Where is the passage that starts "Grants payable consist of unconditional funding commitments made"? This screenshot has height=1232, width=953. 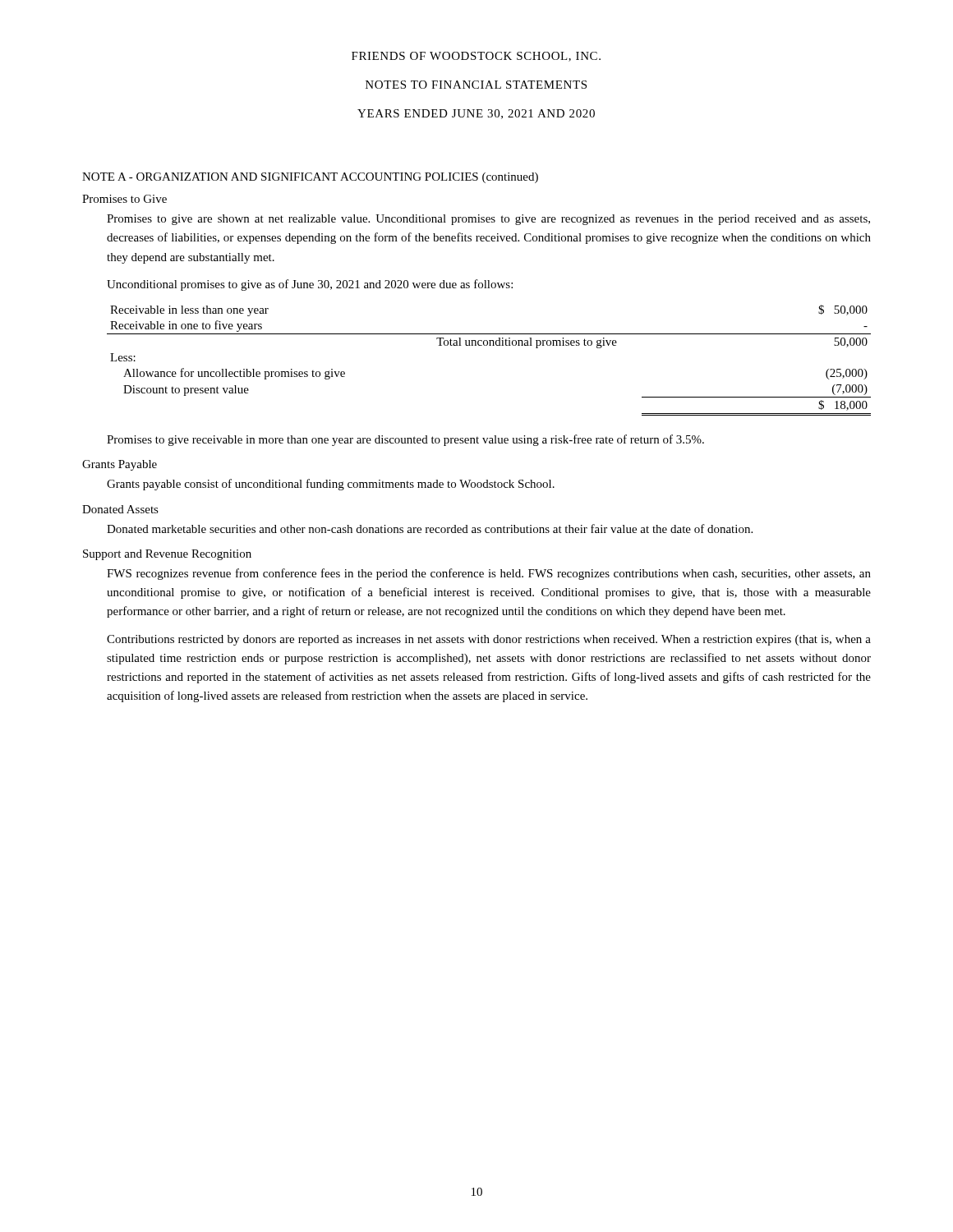point(331,484)
